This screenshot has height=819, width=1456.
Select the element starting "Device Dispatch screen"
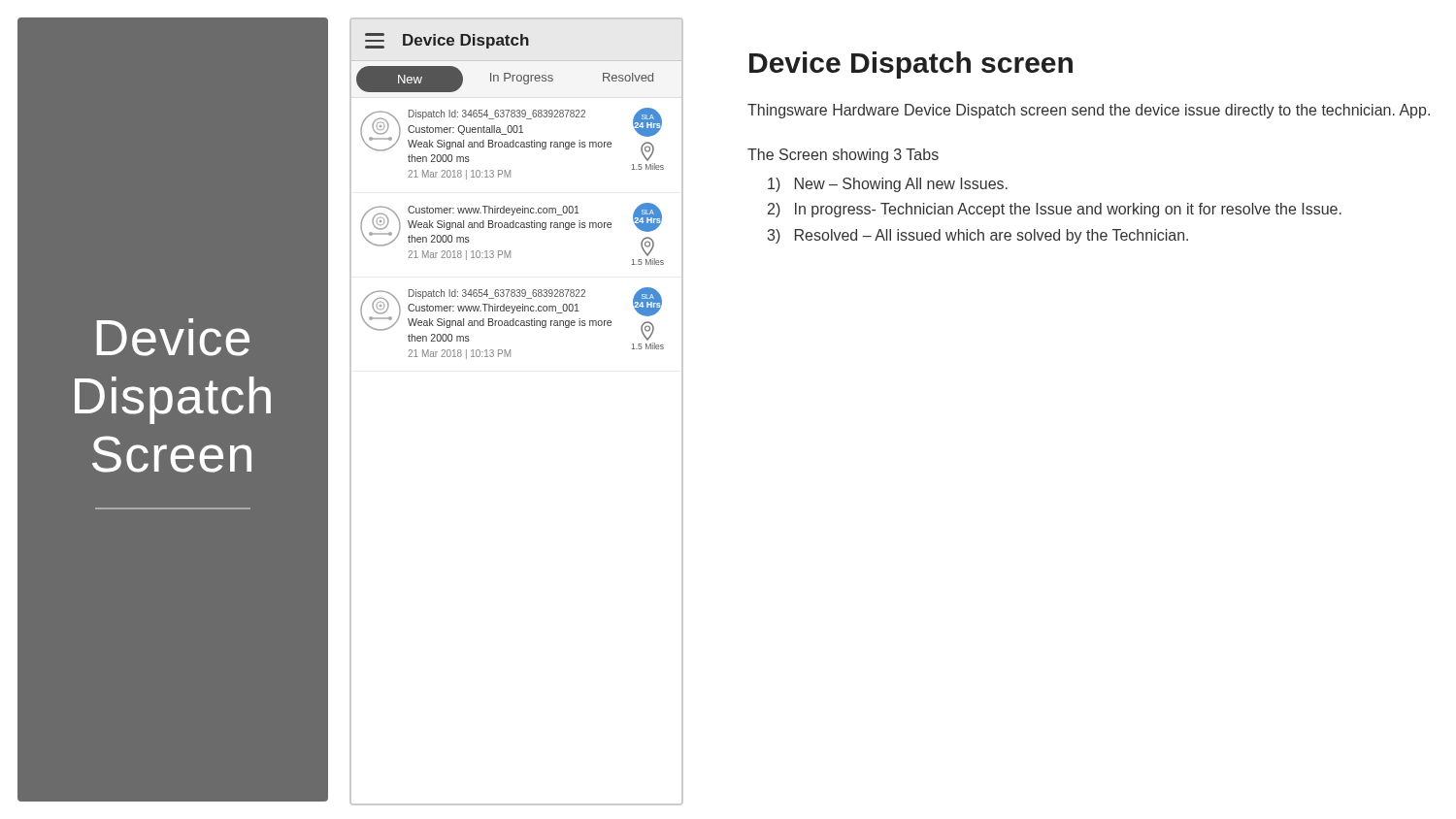click(911, 63)
